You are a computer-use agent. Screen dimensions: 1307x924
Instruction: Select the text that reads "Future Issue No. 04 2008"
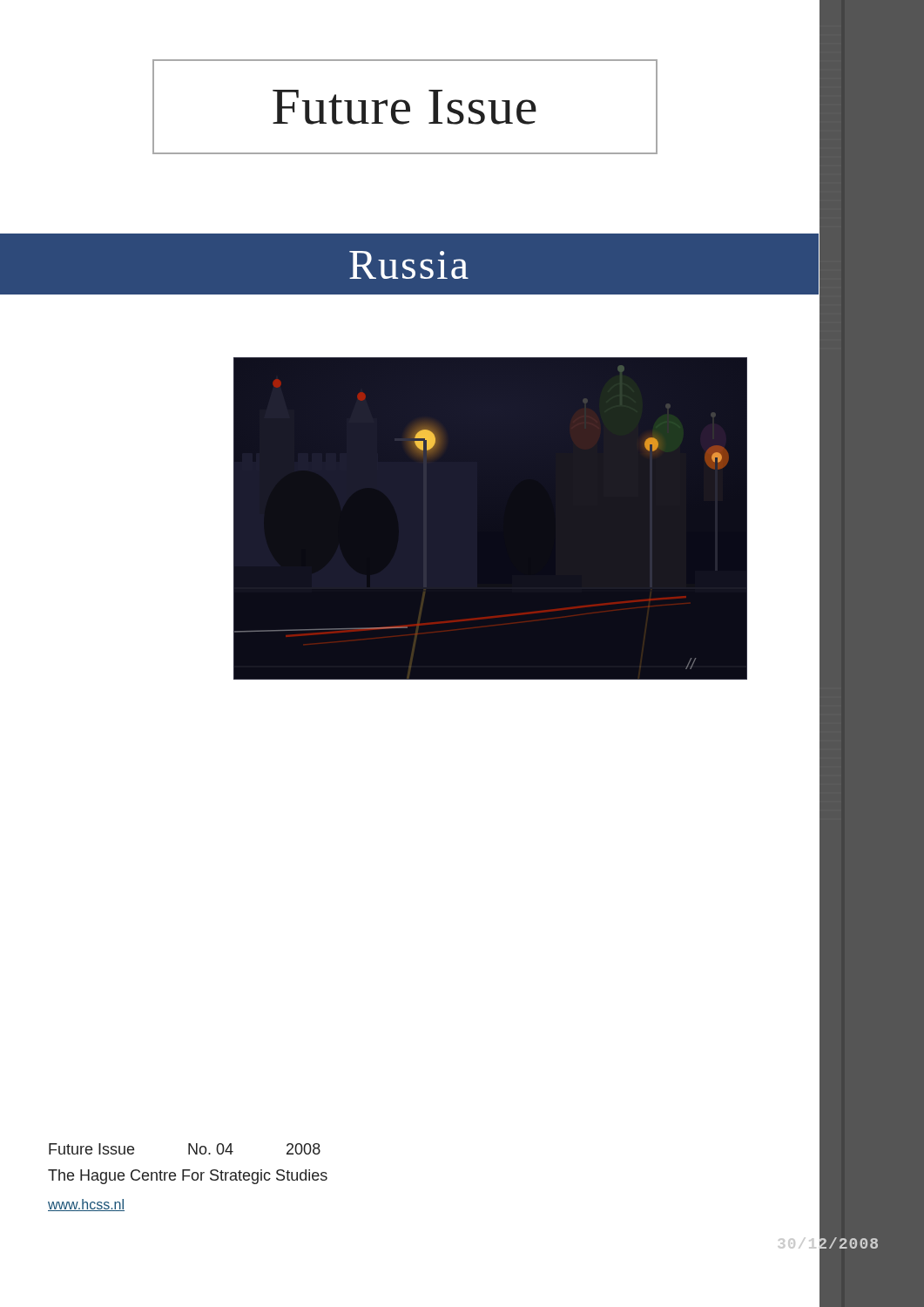(184, 1150)
